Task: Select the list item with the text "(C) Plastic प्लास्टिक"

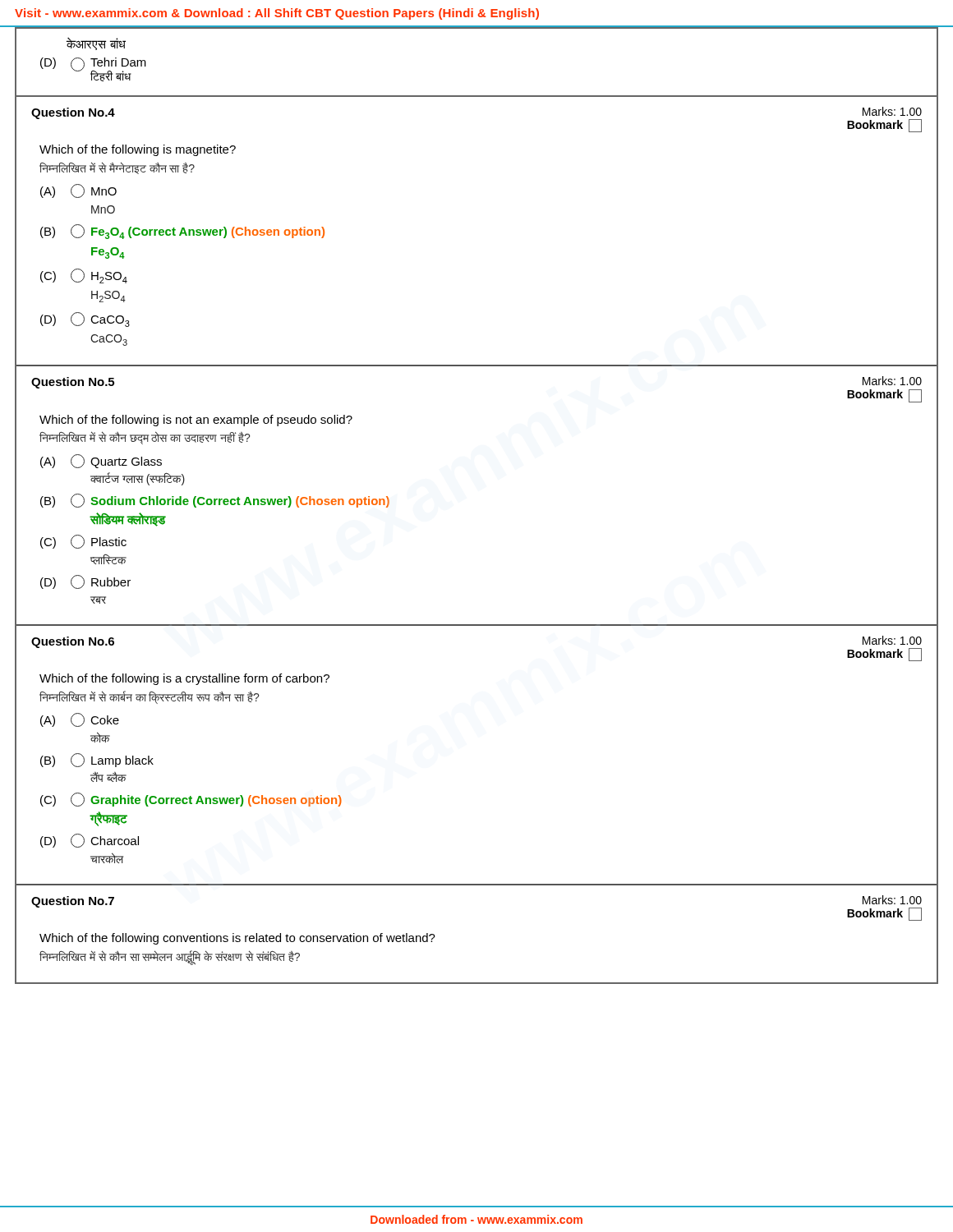Action: pyautogui.click(x=83, y=551)
